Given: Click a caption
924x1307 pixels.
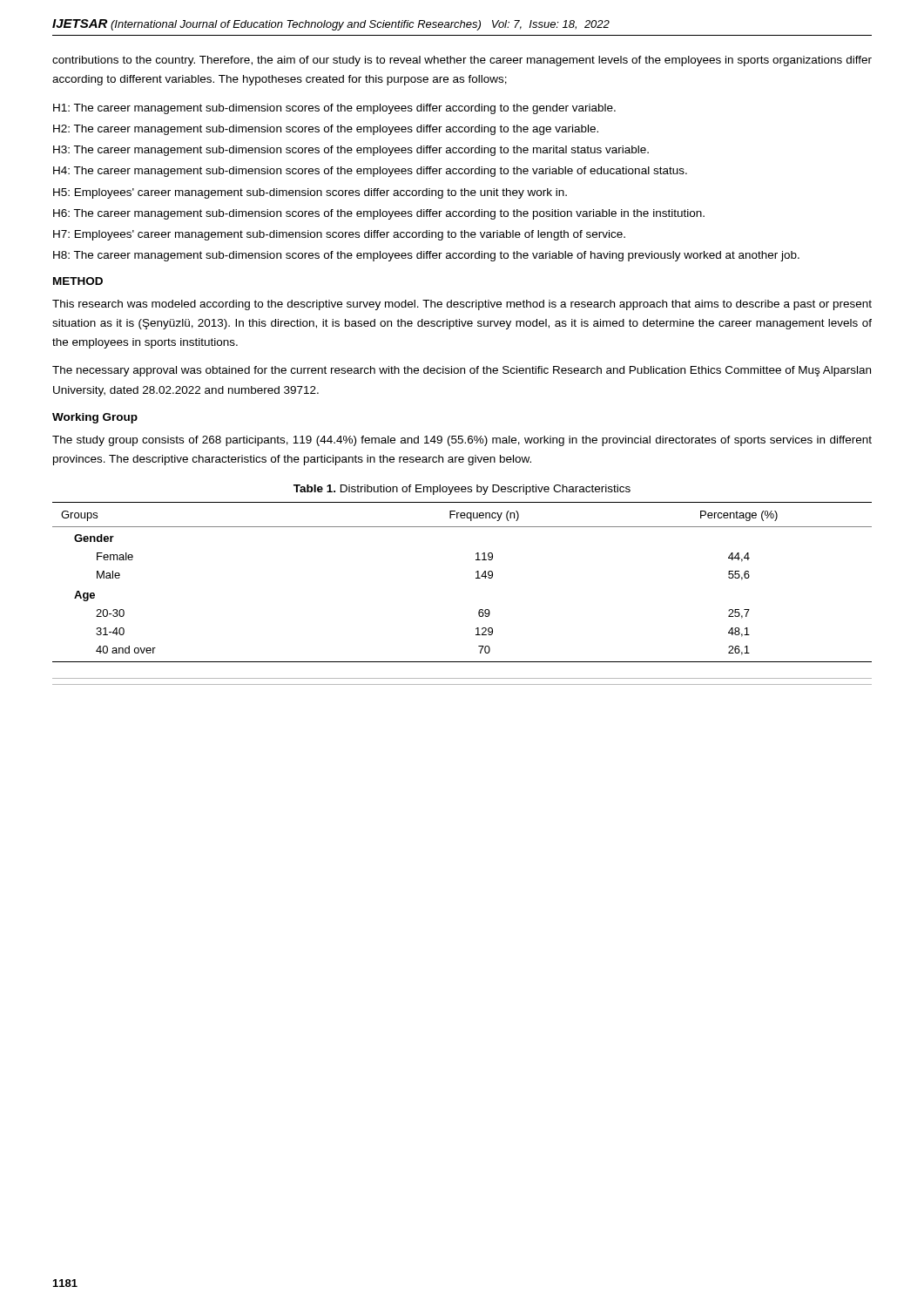Looking at the screenshot, I should 462,488.
